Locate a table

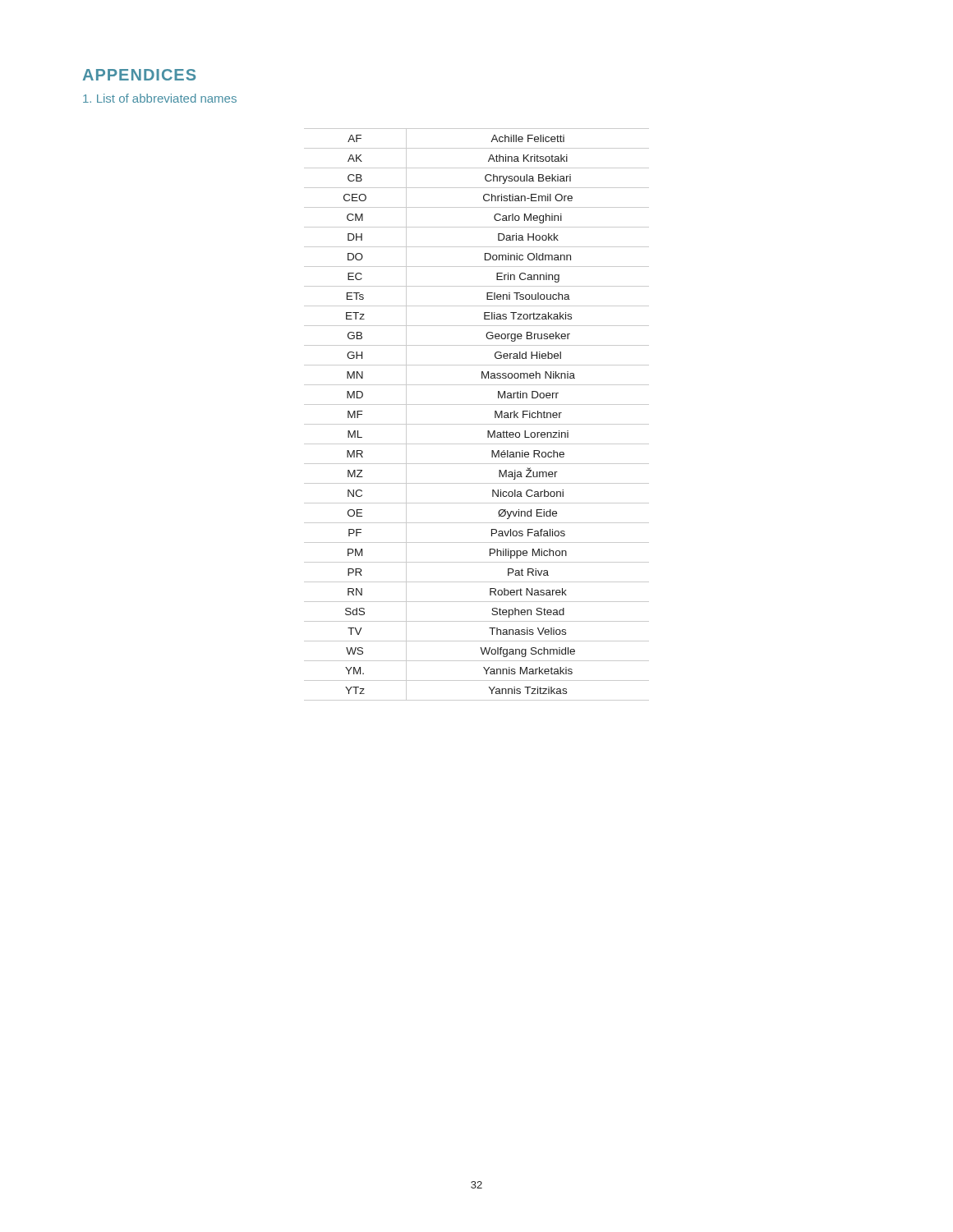[x=476, y=414]
